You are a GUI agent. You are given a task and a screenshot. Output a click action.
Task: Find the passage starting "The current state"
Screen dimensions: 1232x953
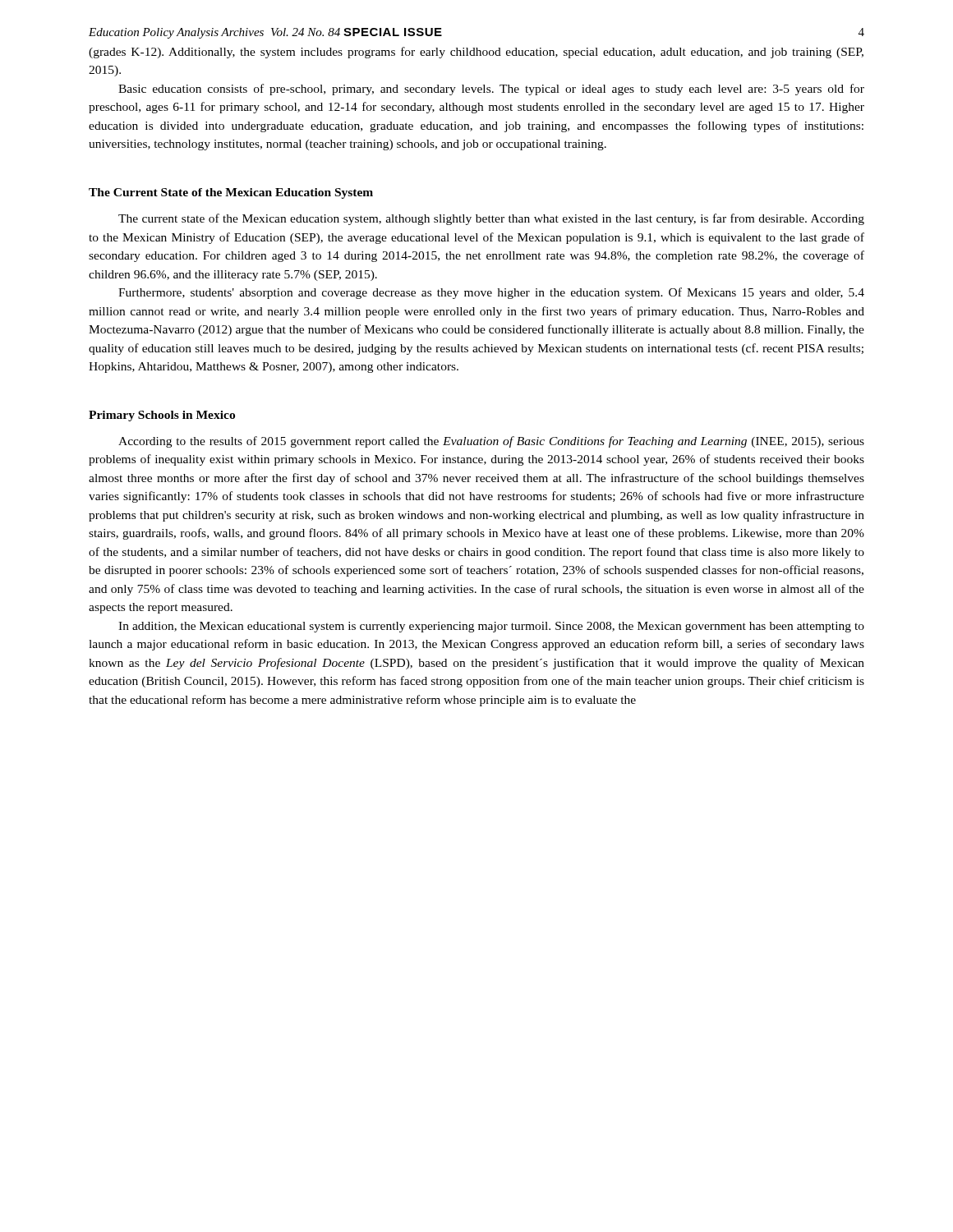(x=476, y=246)
